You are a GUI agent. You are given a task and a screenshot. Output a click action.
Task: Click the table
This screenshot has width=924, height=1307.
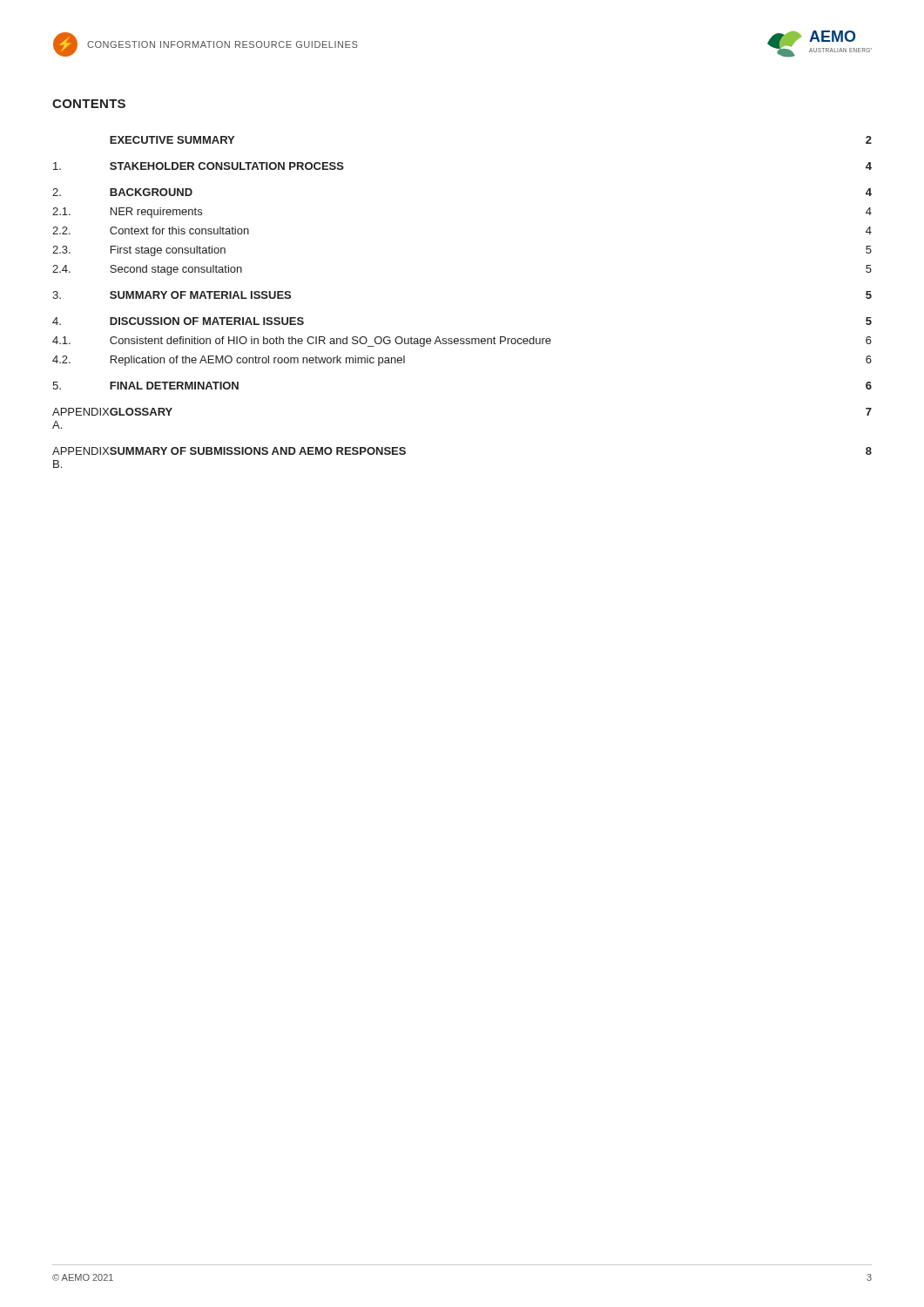pos(462,301)
